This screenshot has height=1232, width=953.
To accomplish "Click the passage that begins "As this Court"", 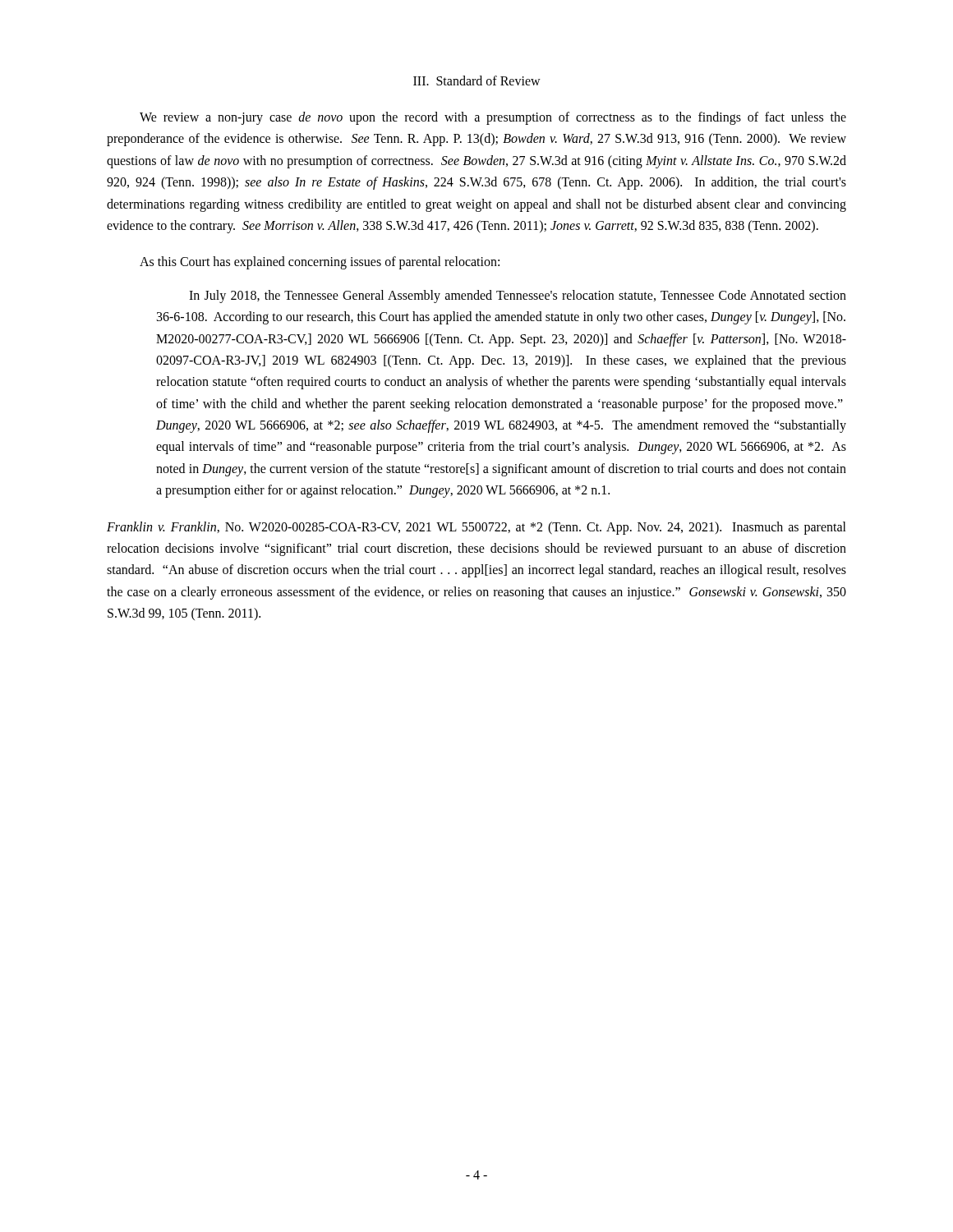I will [x=320, y=262].
